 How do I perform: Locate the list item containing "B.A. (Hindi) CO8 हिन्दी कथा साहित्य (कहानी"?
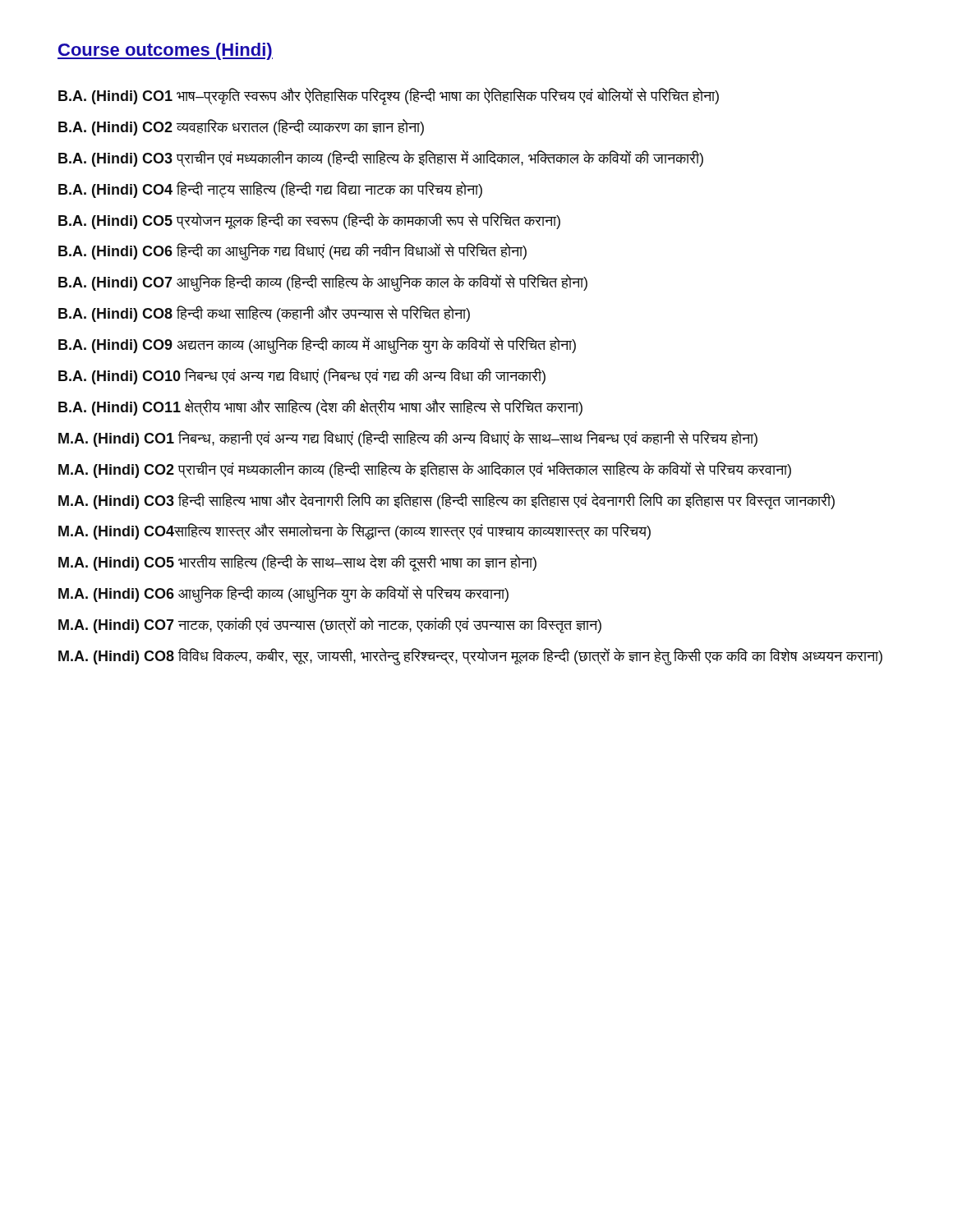(264, 314)
